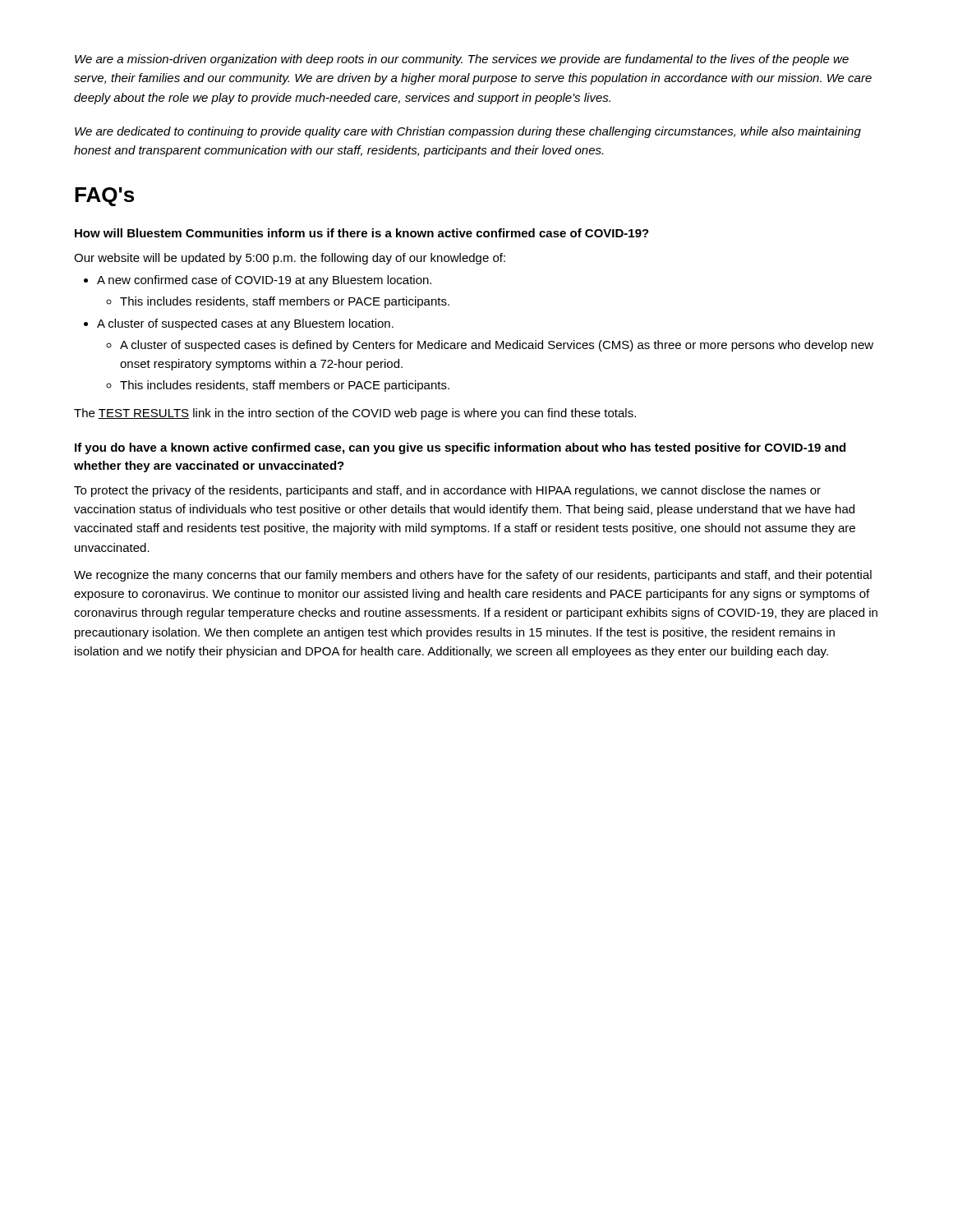The height and width of the screenshot is (1232, 953).
Task: Click on the text block starting "A cluster of"
Action: [497, 354]
